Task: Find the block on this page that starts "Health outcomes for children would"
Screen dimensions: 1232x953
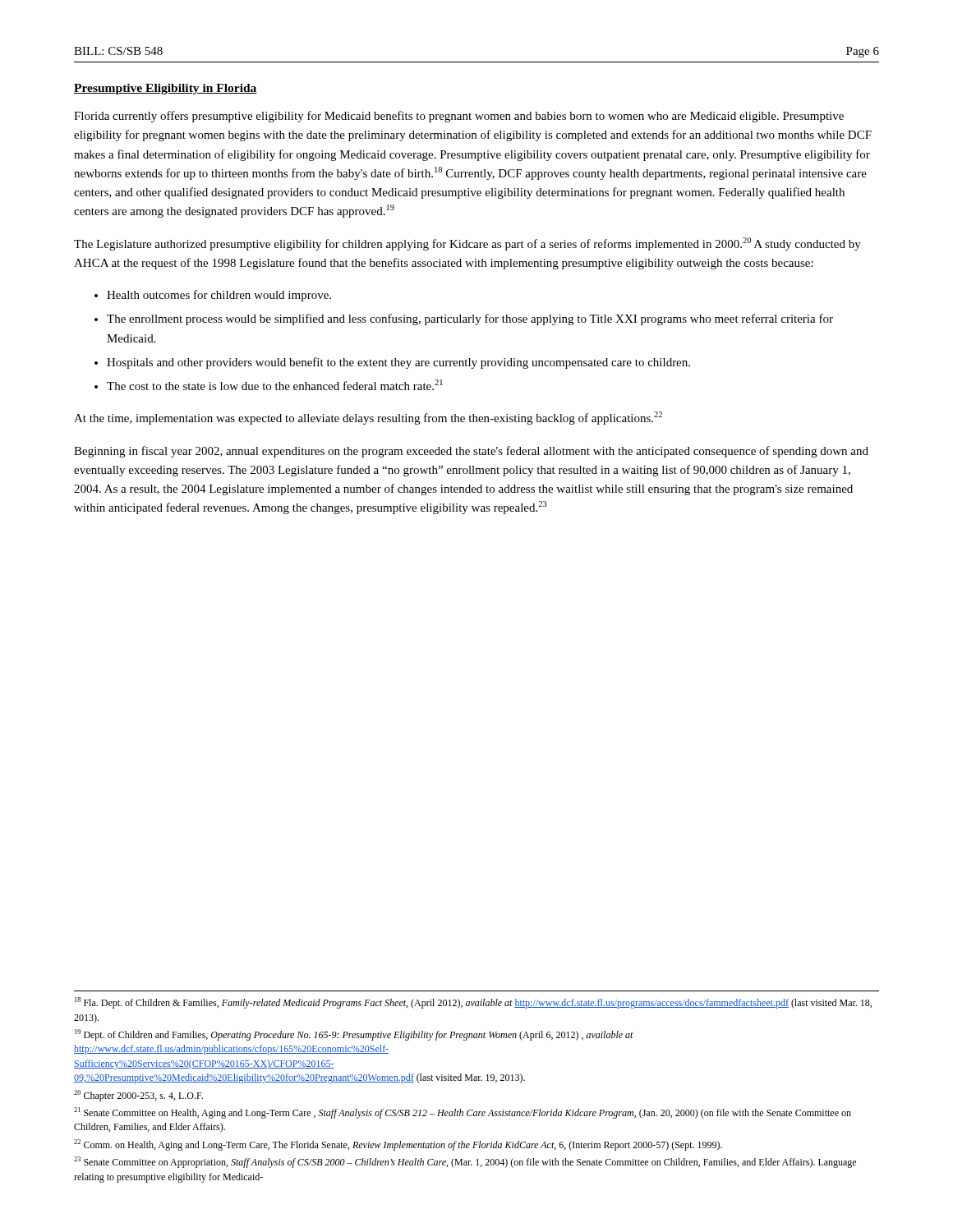Action: click(x=219, y=295)
